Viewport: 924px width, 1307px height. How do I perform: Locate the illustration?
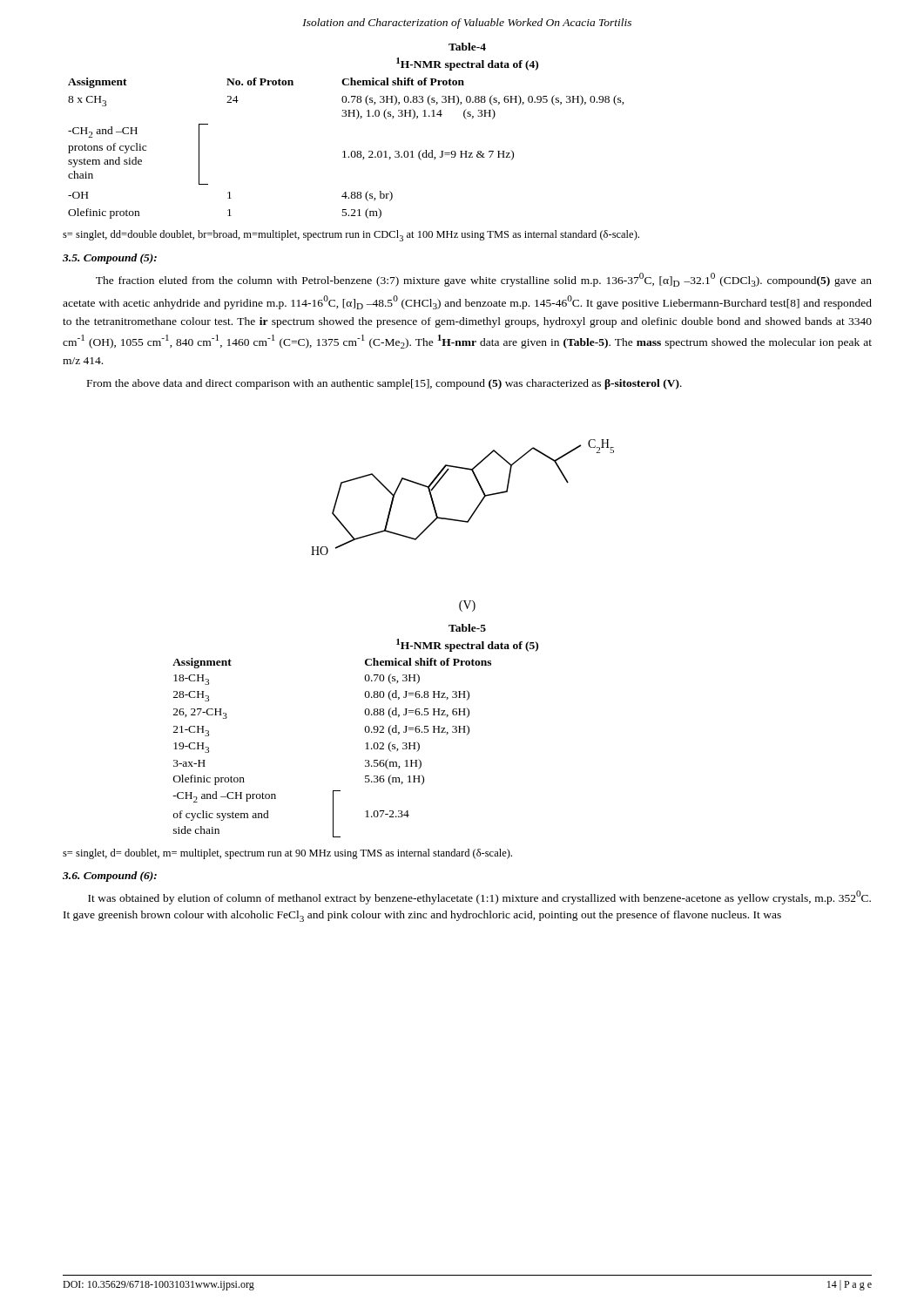pyautogui.click(x=467, y=498)
